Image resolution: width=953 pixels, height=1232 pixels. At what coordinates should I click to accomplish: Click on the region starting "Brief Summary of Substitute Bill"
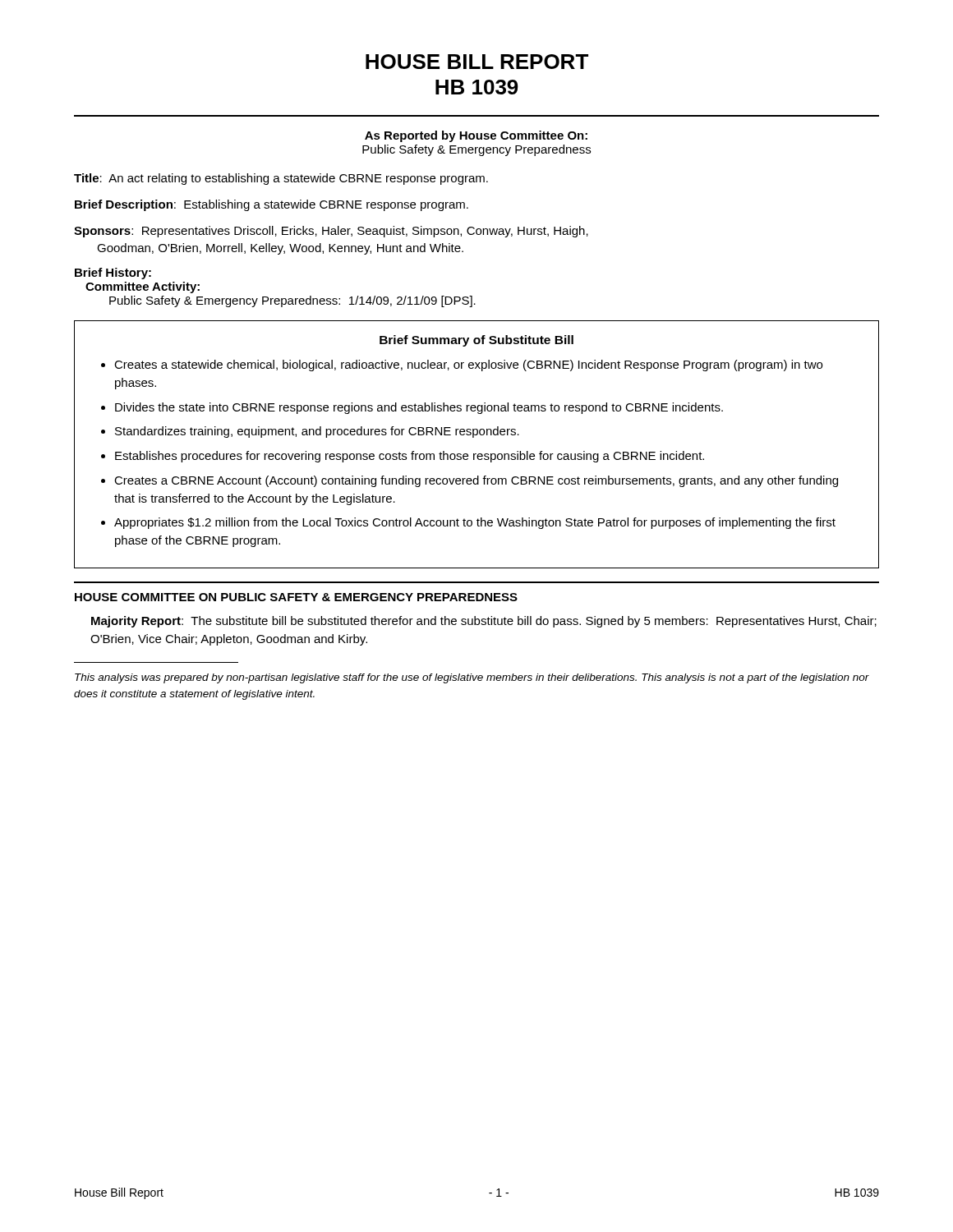pyautogui.click(x=476, y=340)
